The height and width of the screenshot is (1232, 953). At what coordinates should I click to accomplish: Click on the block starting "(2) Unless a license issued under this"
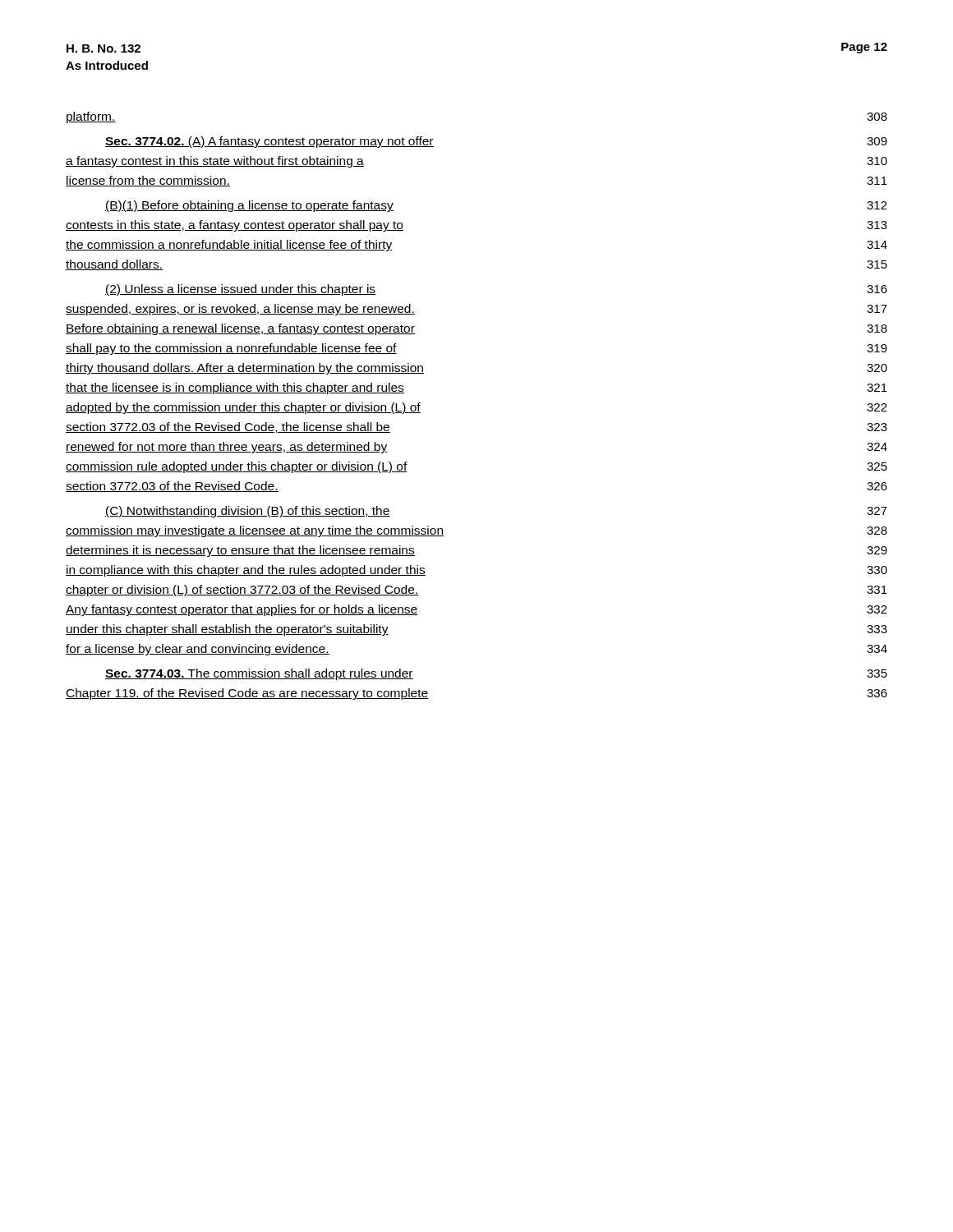pos(229,290)
